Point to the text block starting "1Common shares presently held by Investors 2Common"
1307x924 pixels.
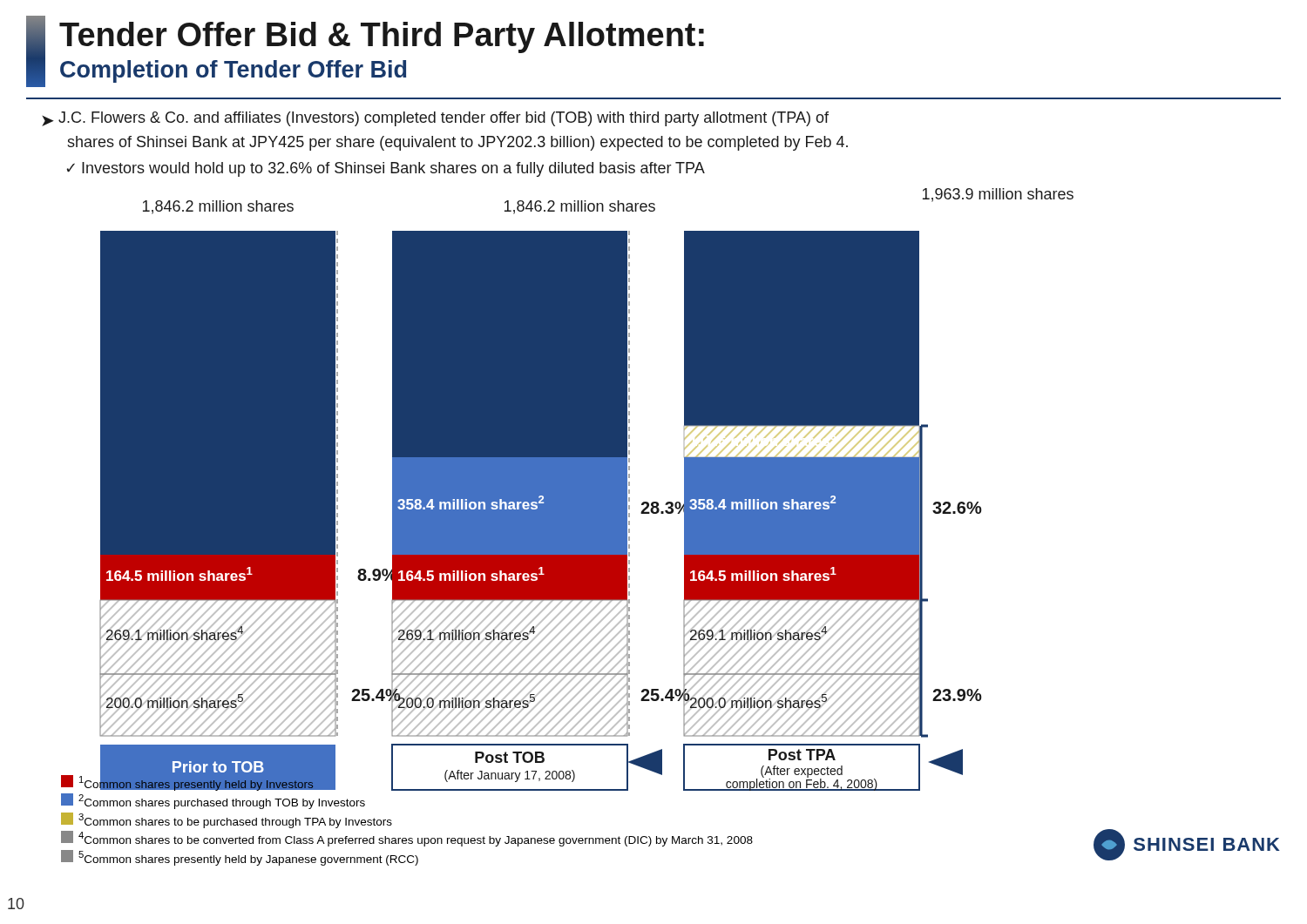[x=512, y=782]
